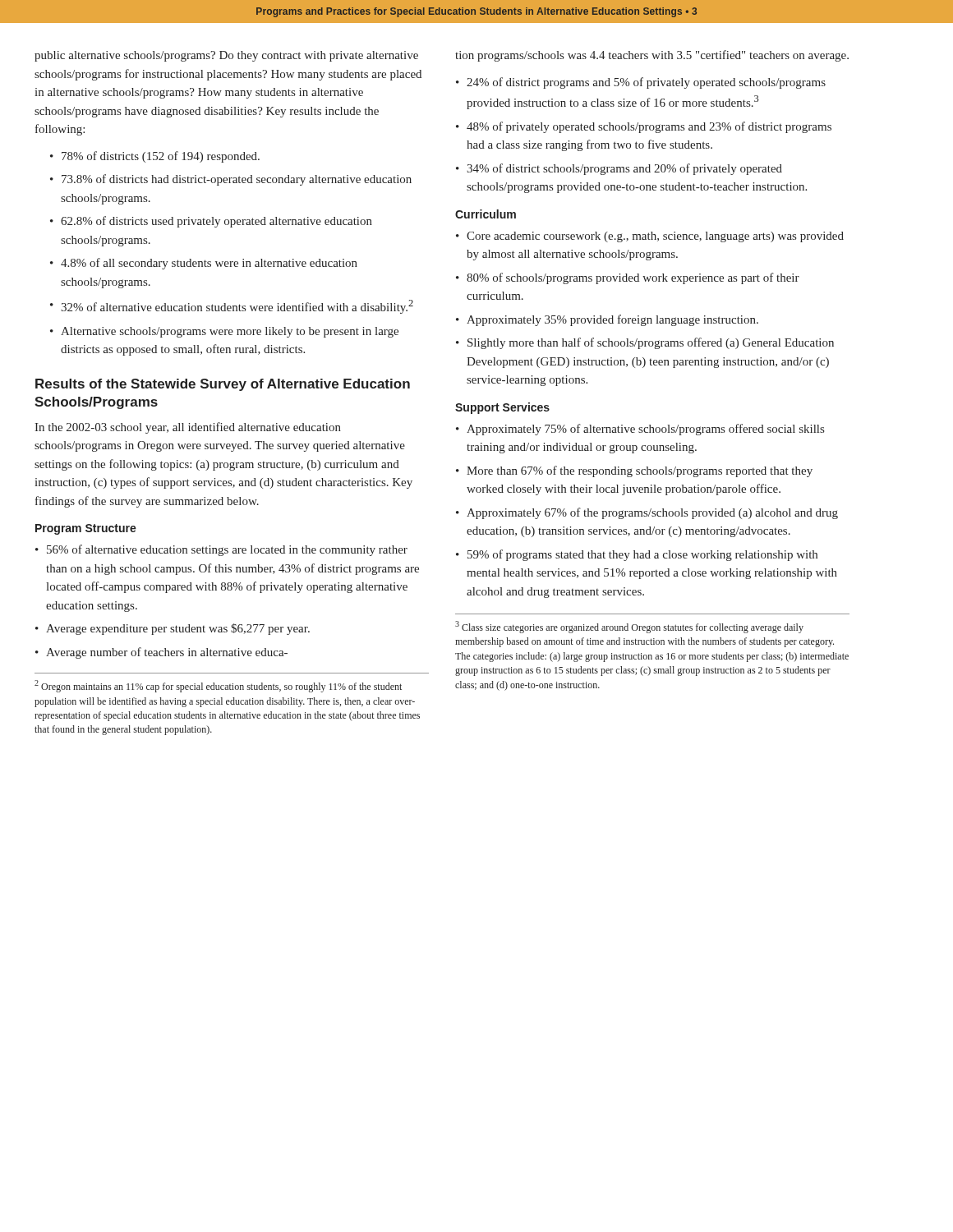The width and height of the screenshot is (953, 1232).
Task: Select the section header with the text "Program Structure"
Action: (85, 528)
